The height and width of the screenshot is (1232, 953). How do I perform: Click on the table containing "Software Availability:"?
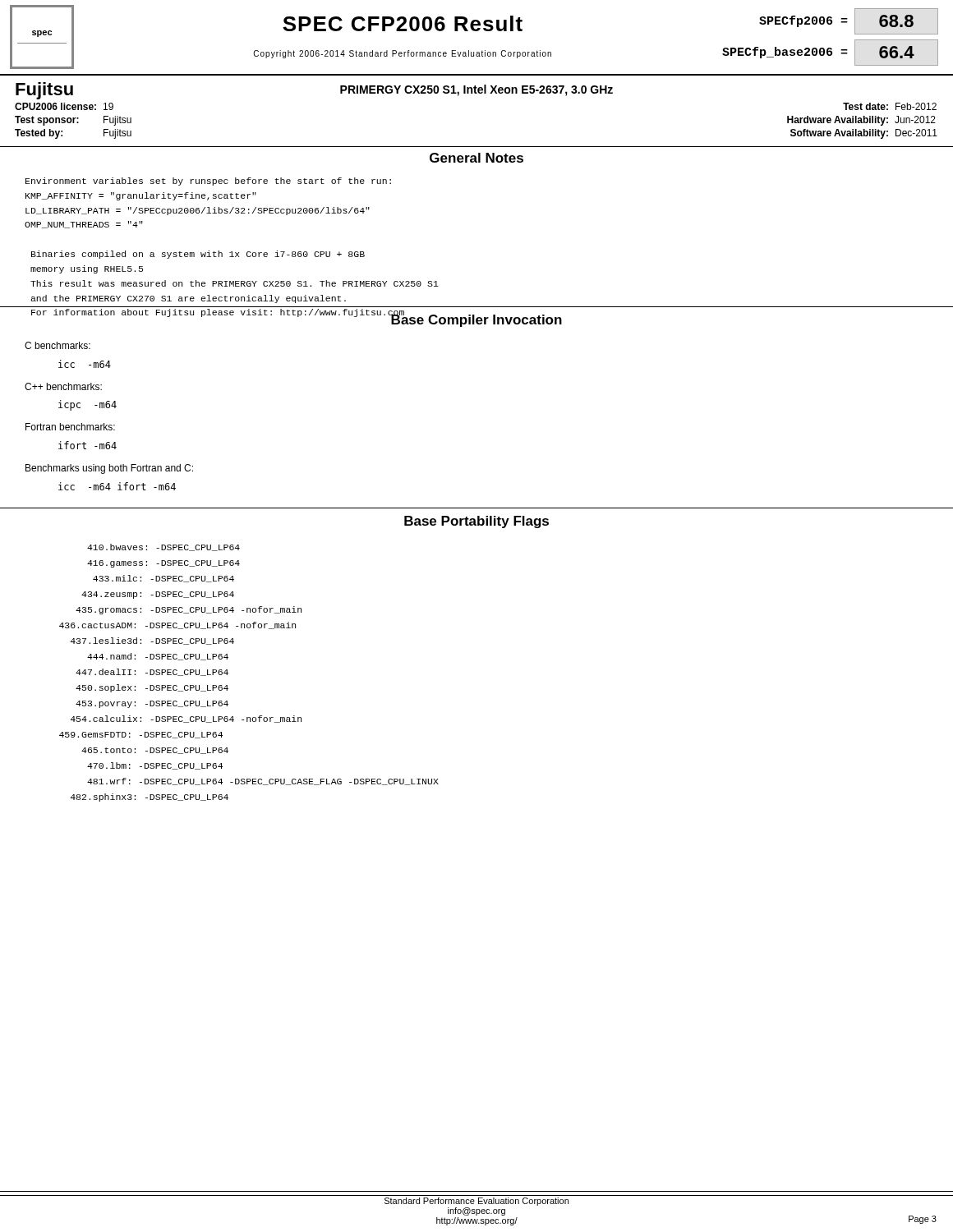pyautogui.click(x=862, y=120)
